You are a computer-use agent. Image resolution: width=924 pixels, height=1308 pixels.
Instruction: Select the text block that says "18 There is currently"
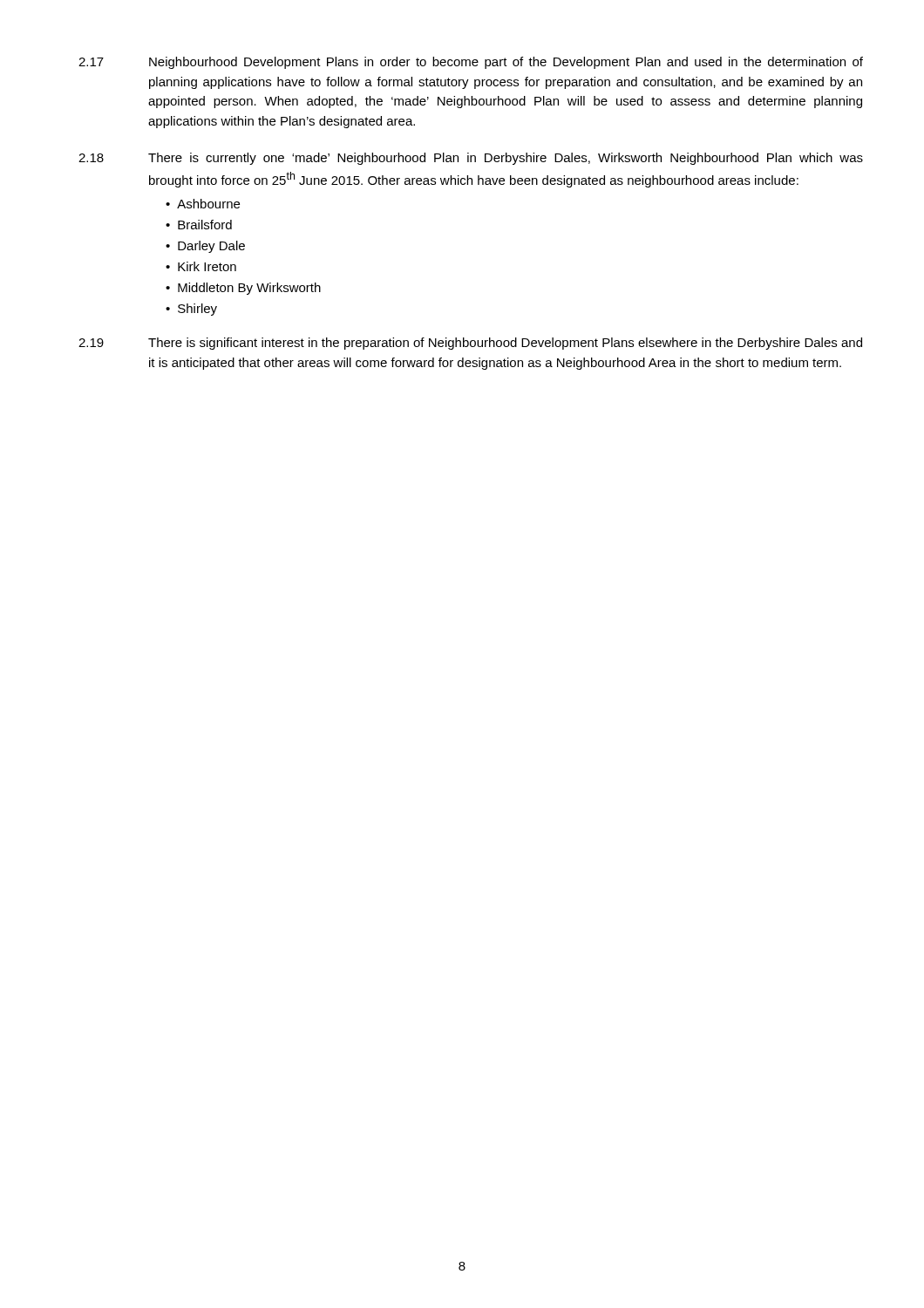pos(471,159)
